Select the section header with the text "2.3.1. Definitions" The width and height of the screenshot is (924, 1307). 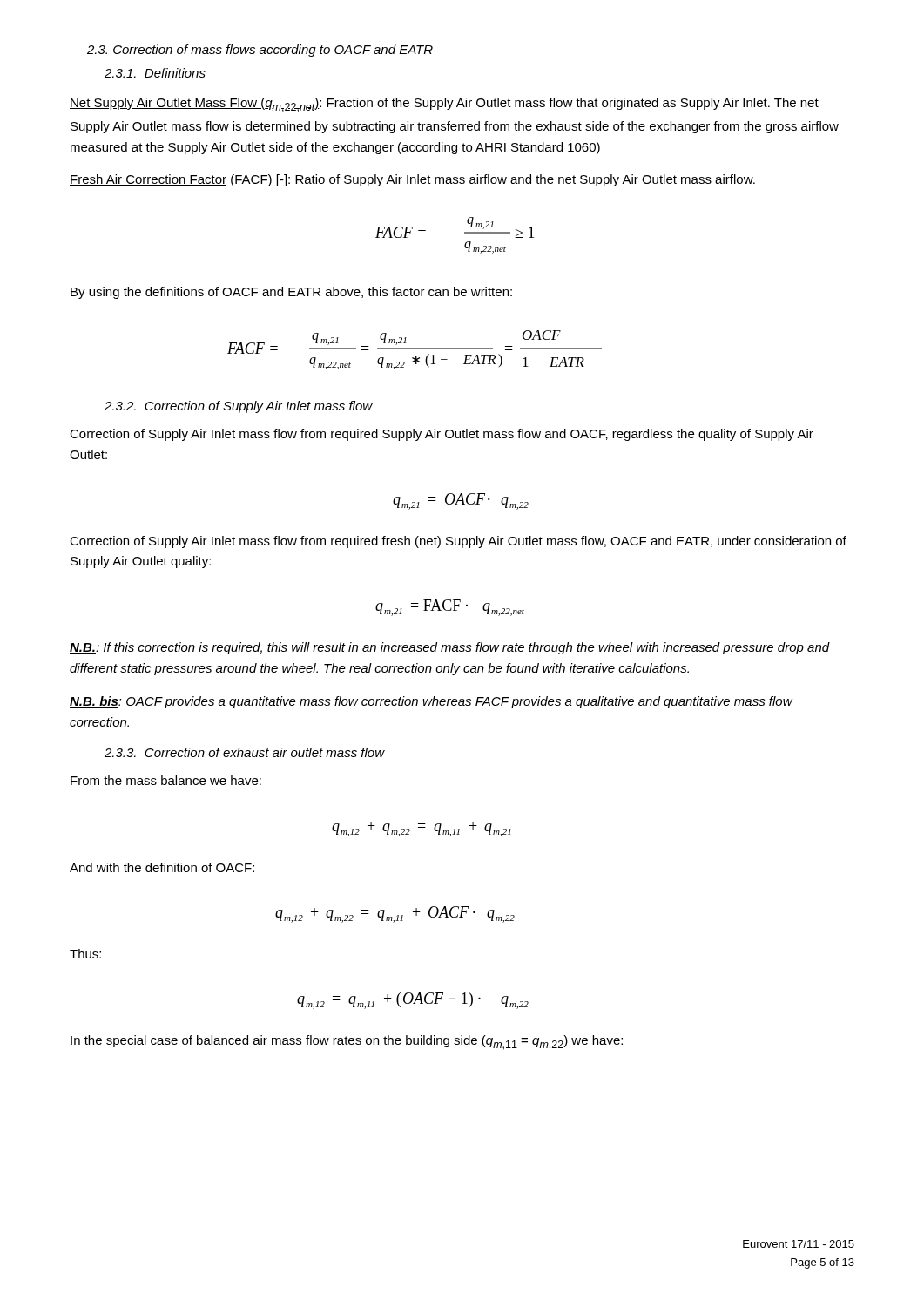coord(155,73)
